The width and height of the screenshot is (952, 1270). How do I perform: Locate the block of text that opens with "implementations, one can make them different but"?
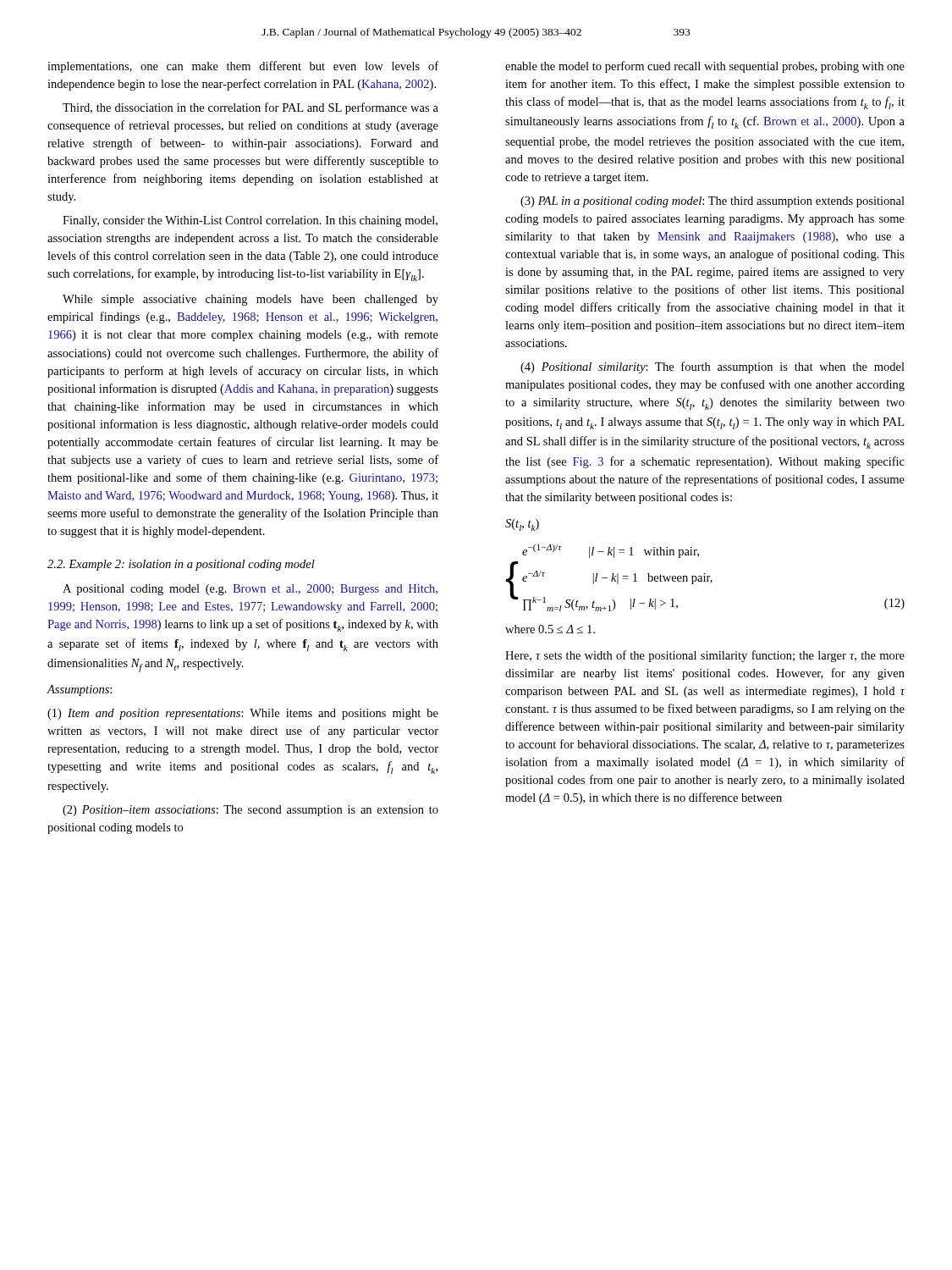point(243,299)
